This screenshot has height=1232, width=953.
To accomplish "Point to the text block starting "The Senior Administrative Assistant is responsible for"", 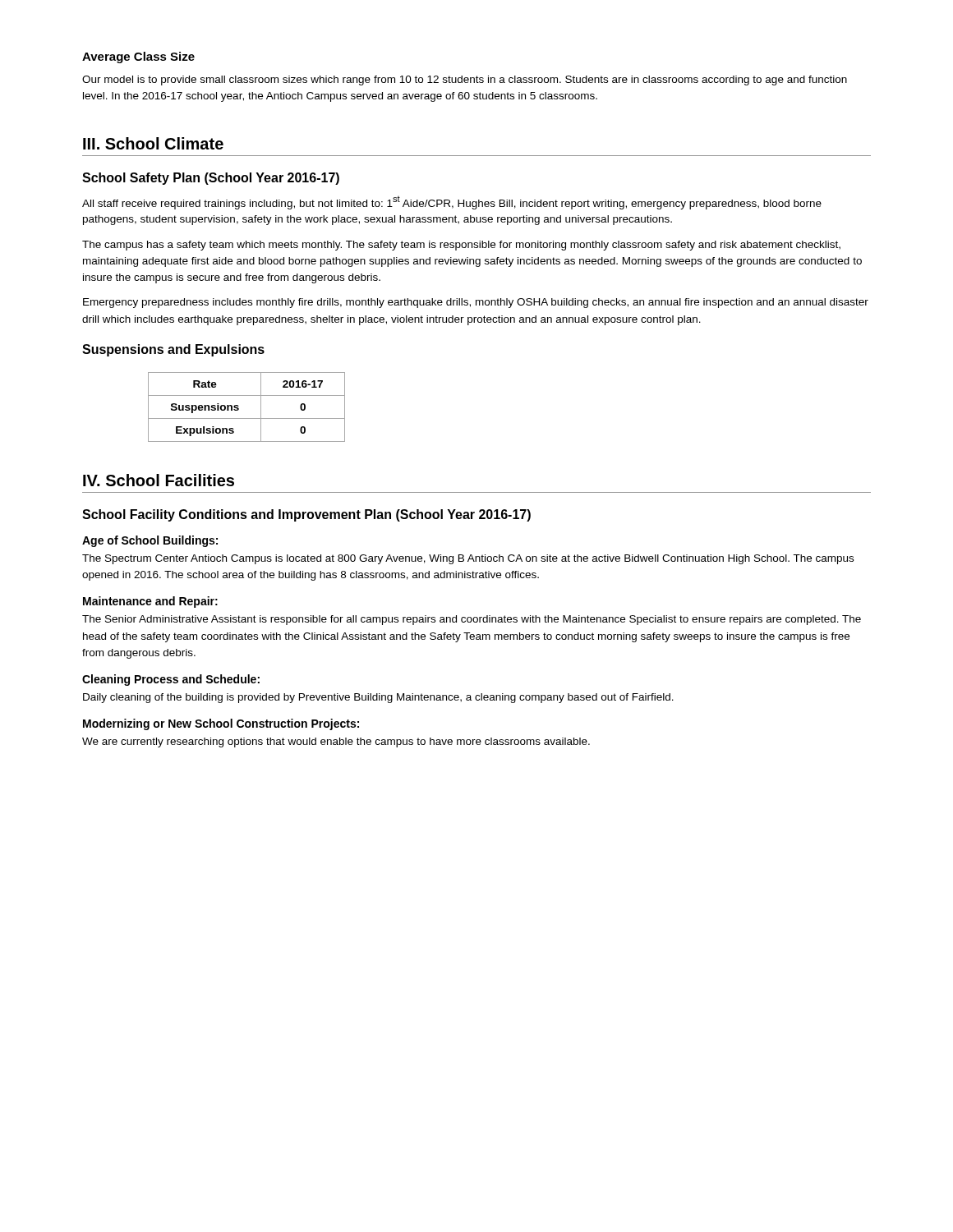I will 472,636.
